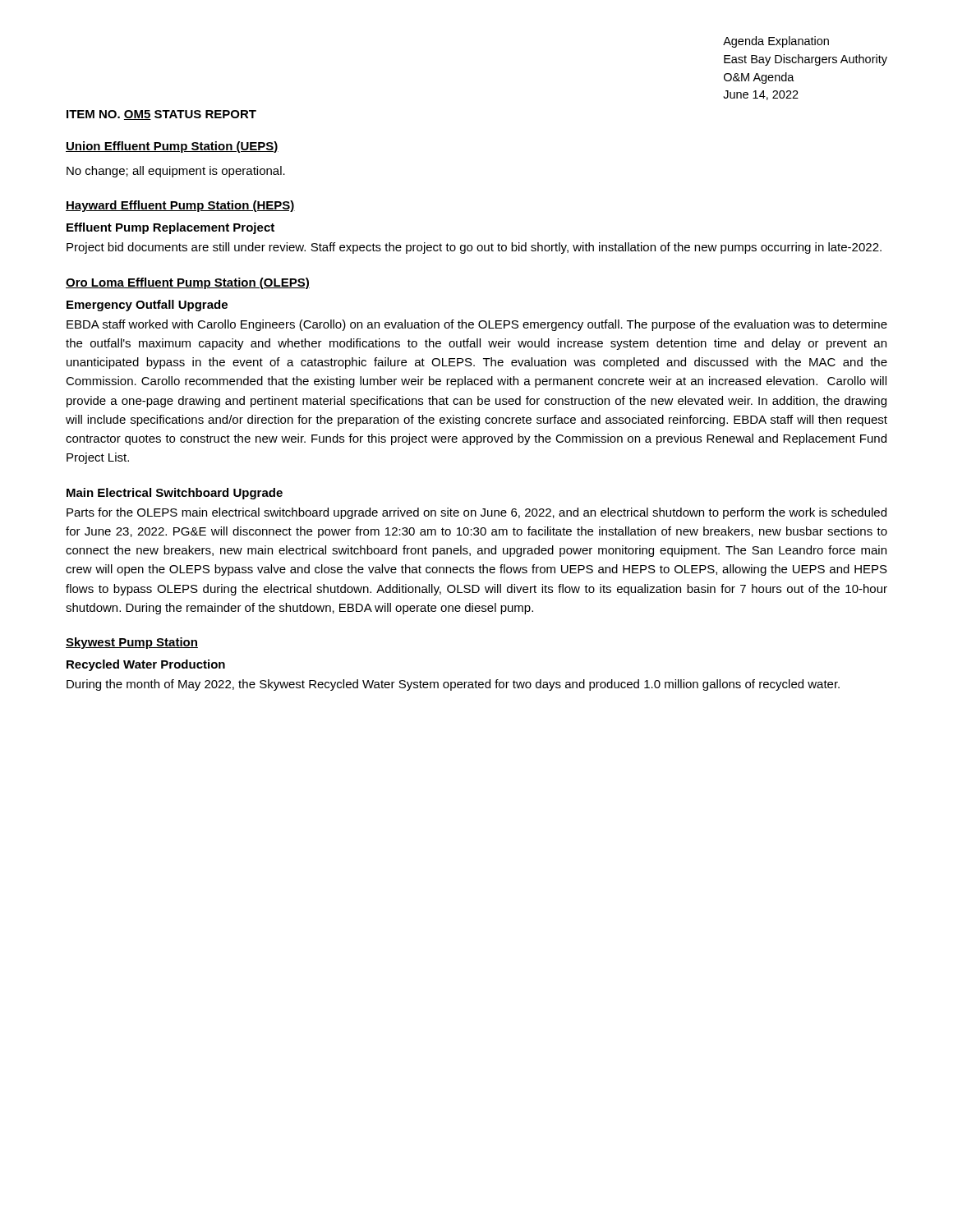953x1232 pixels.
Task: Click the passage that begins "Project bid documents are still"
Action: coord(474,247)
